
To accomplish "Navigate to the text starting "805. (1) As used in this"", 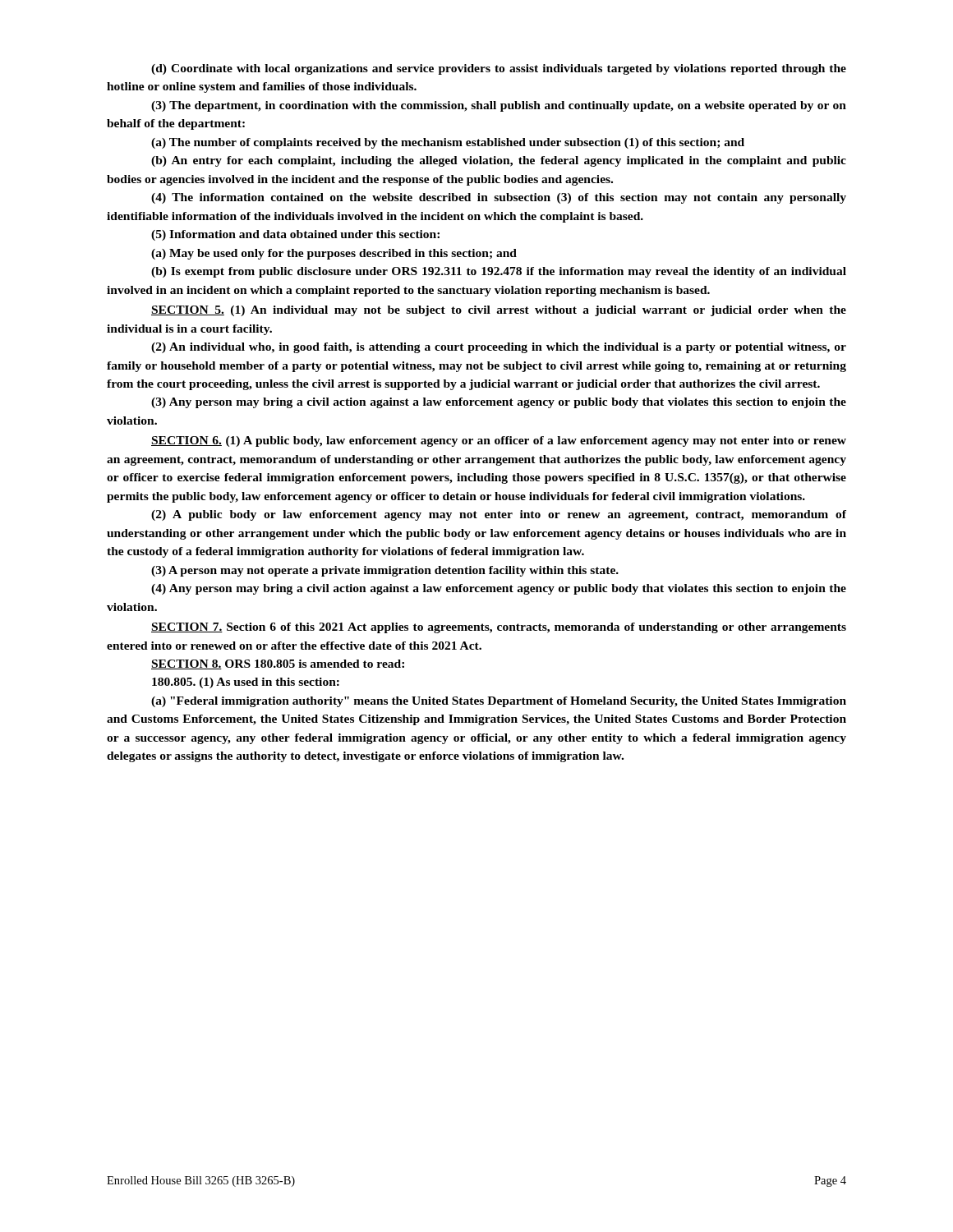I will [x=246, y=683].
